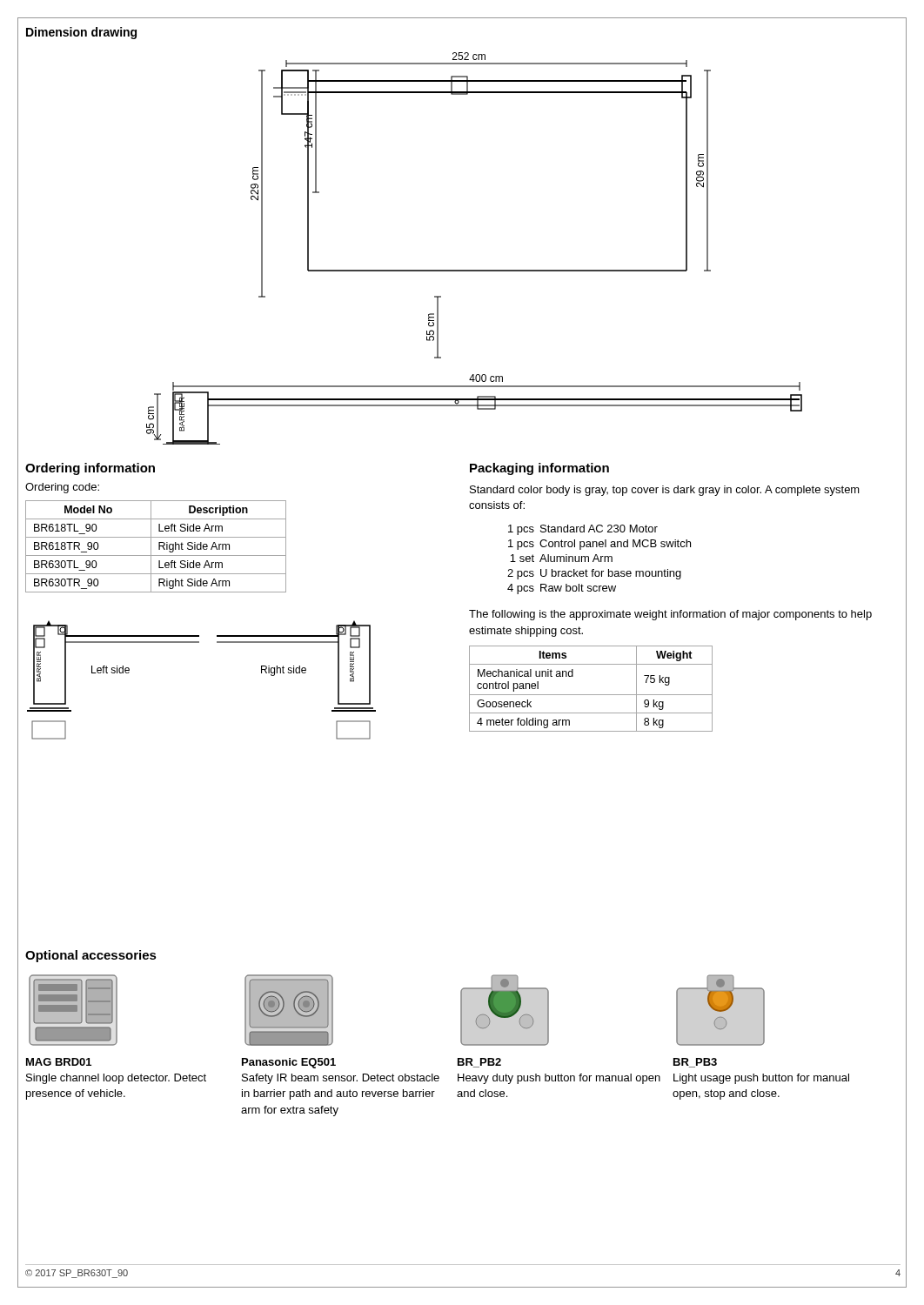
Task: Find the text block containing "BR_PB2 Heavy duty push button for manual"
Action: 559,1078
